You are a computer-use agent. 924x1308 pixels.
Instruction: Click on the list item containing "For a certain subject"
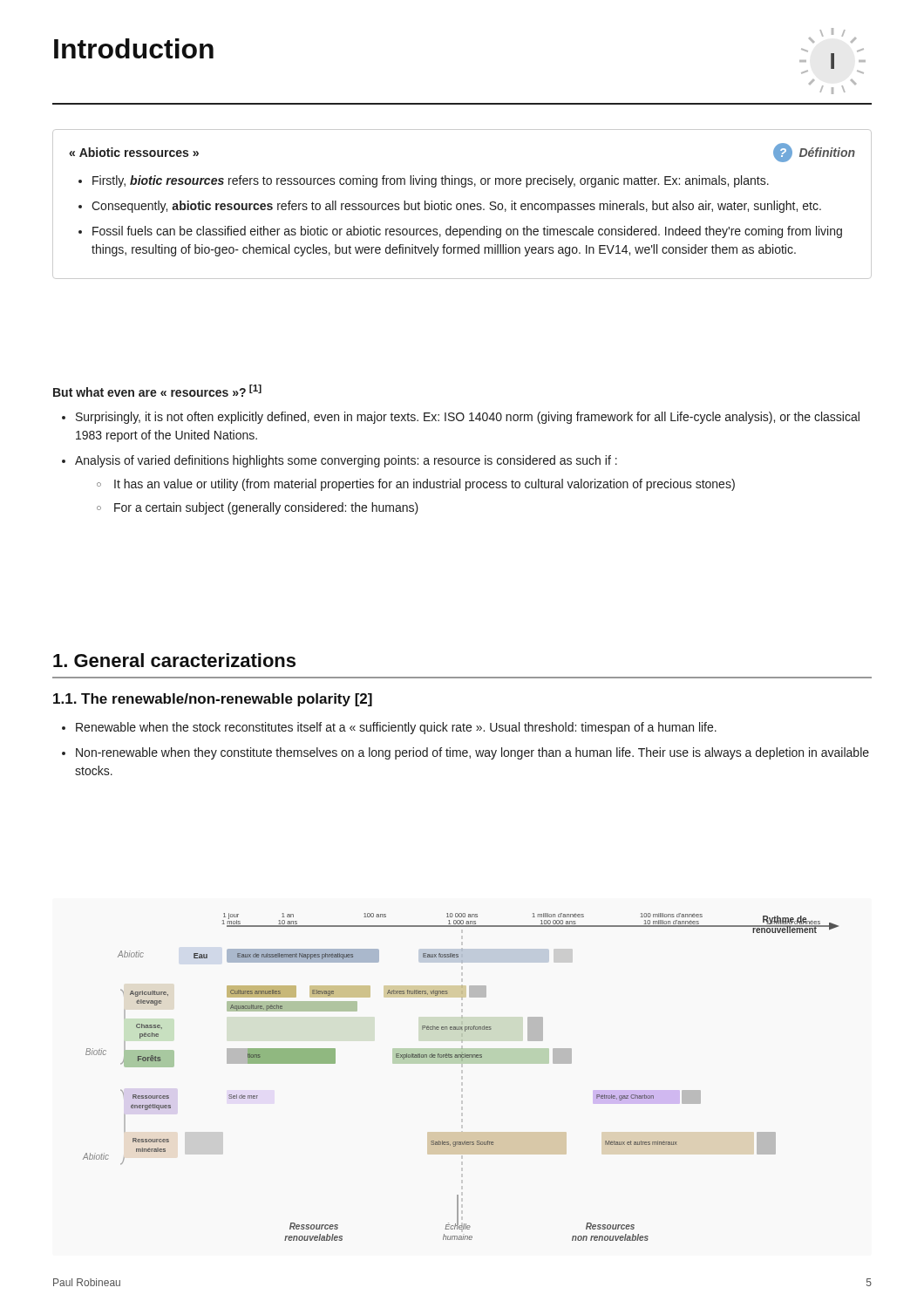(x=266, y=507)
